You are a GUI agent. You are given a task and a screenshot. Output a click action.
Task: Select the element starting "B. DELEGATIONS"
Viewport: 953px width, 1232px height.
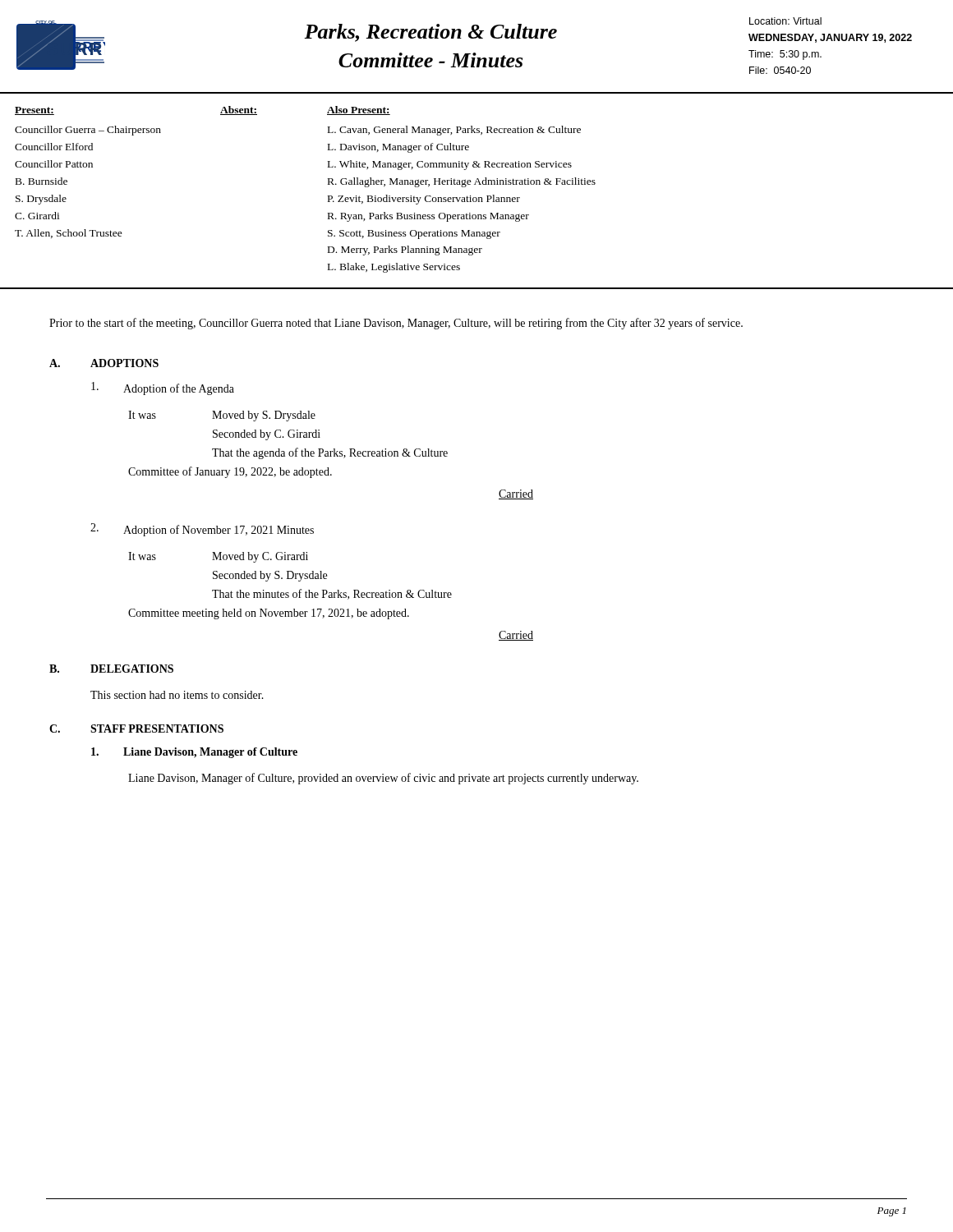112,669
